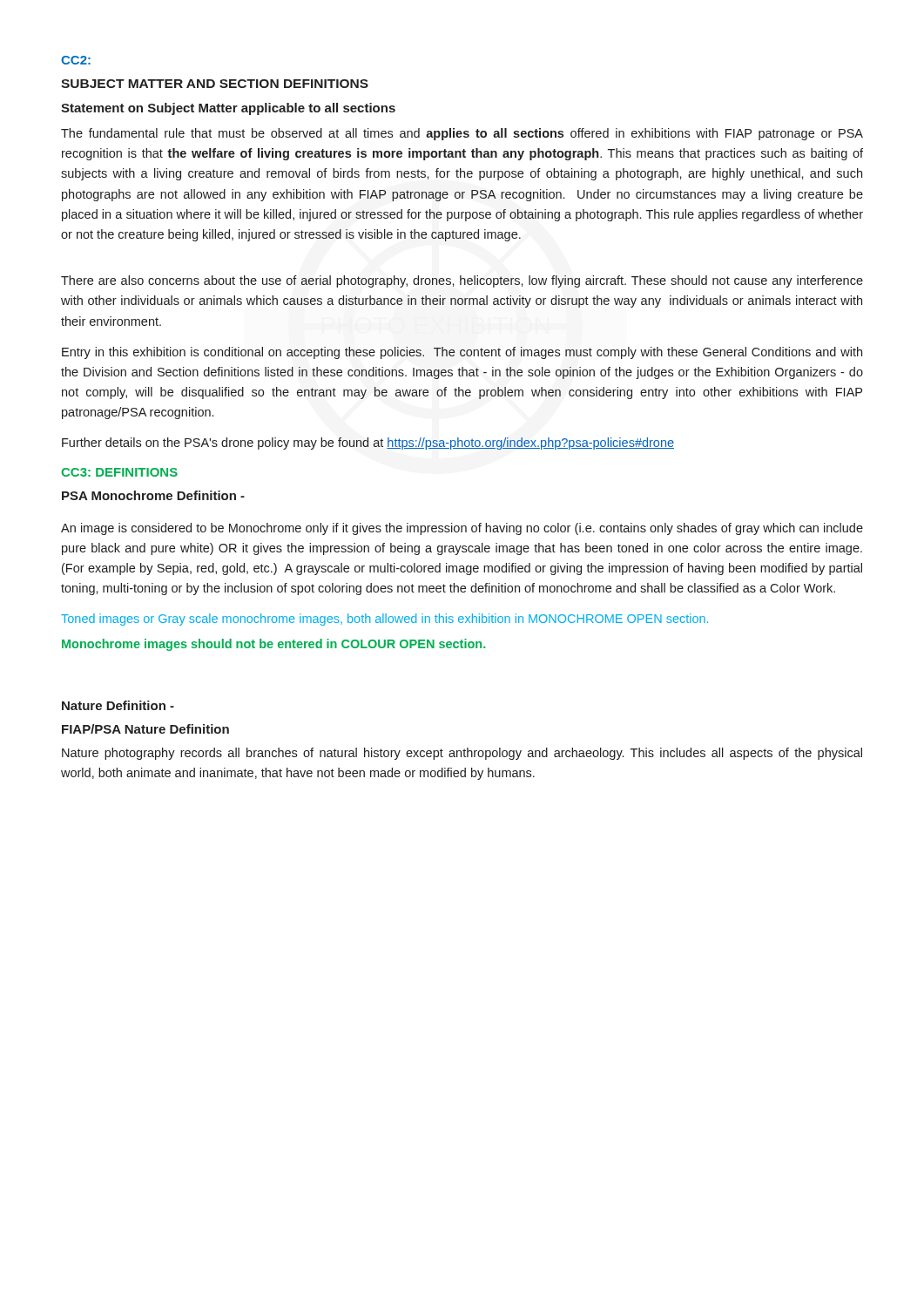The height and width of the screenshot is (1307, 924).
Task: Point to the text starting "Statement on Subject Matter applicable to all"
Action: pyautogui.click(x=228, y=108)
